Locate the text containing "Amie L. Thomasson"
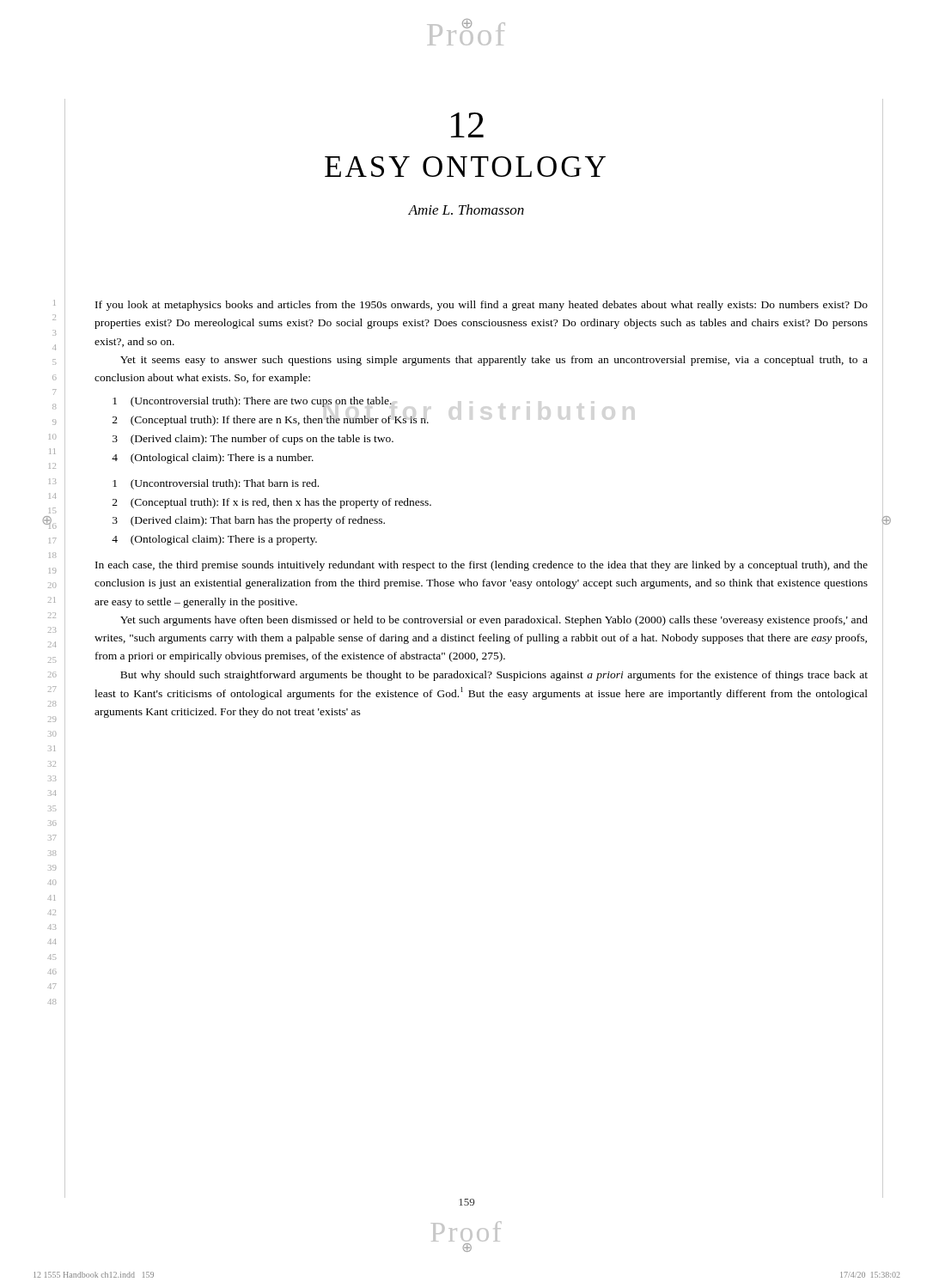Viewport: 933px width, 1288px height. pos(466,210)
